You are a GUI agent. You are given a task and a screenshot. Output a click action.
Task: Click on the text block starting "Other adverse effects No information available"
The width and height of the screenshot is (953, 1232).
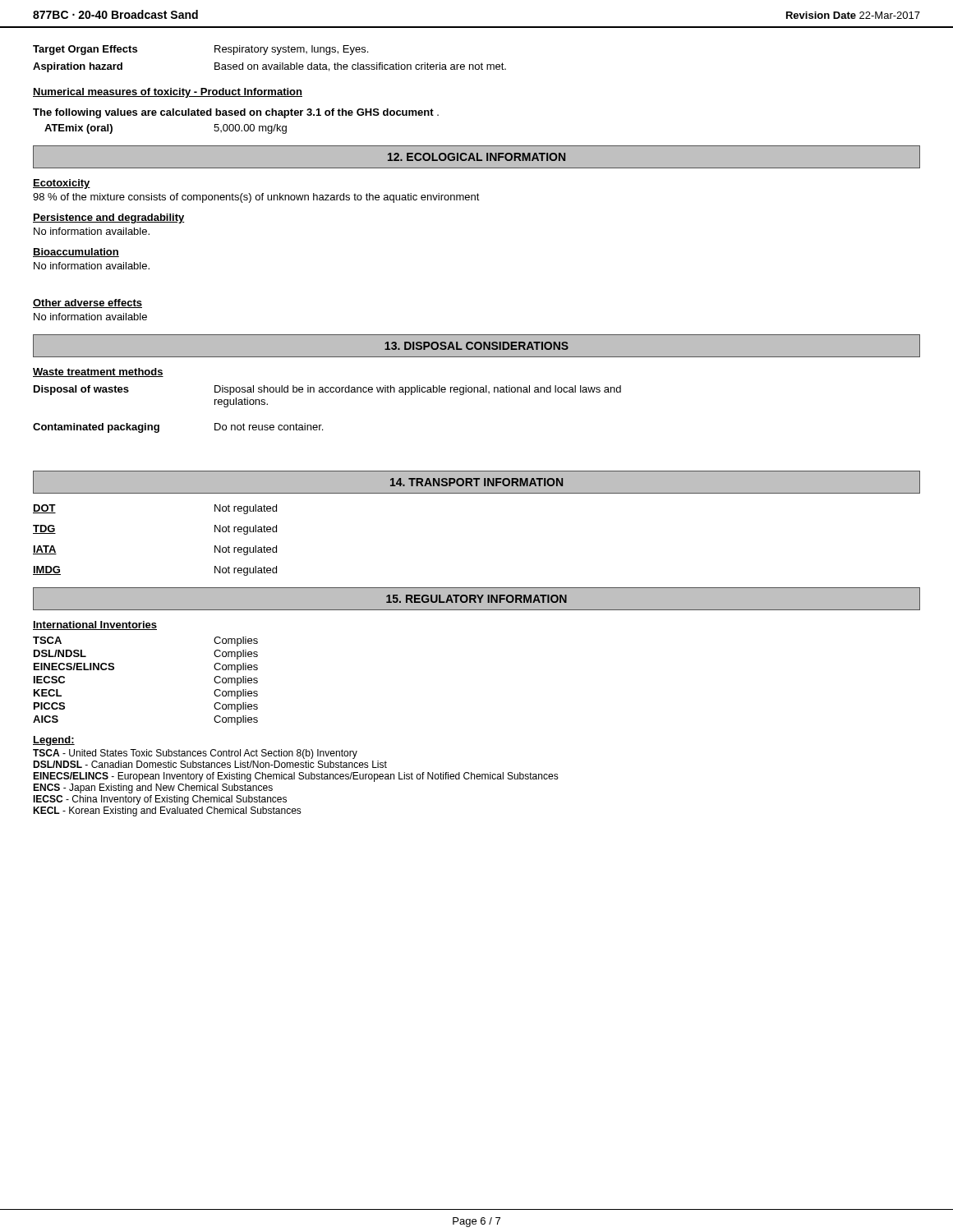tap(87, 303)
